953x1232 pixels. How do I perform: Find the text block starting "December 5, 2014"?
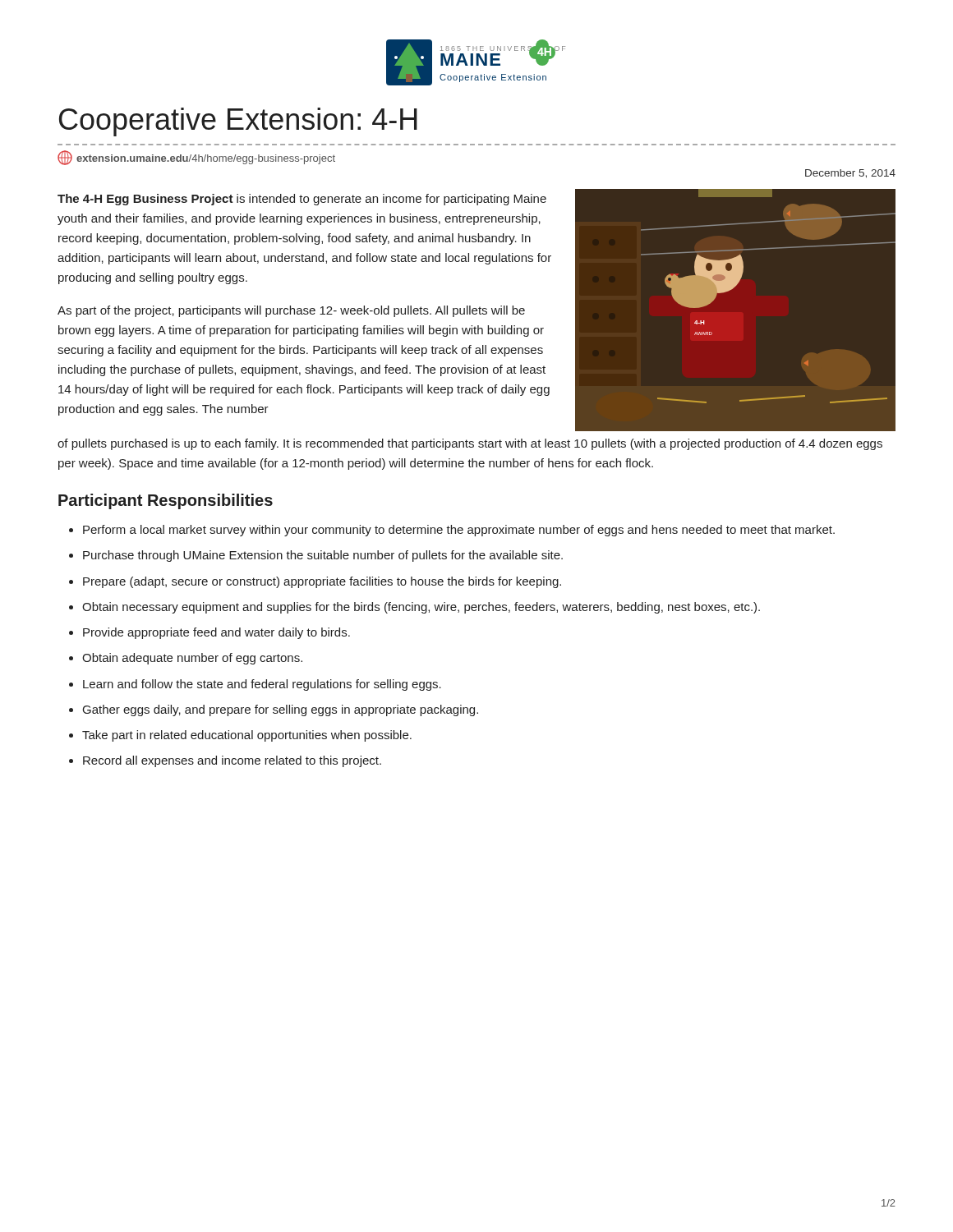[850, 173]
